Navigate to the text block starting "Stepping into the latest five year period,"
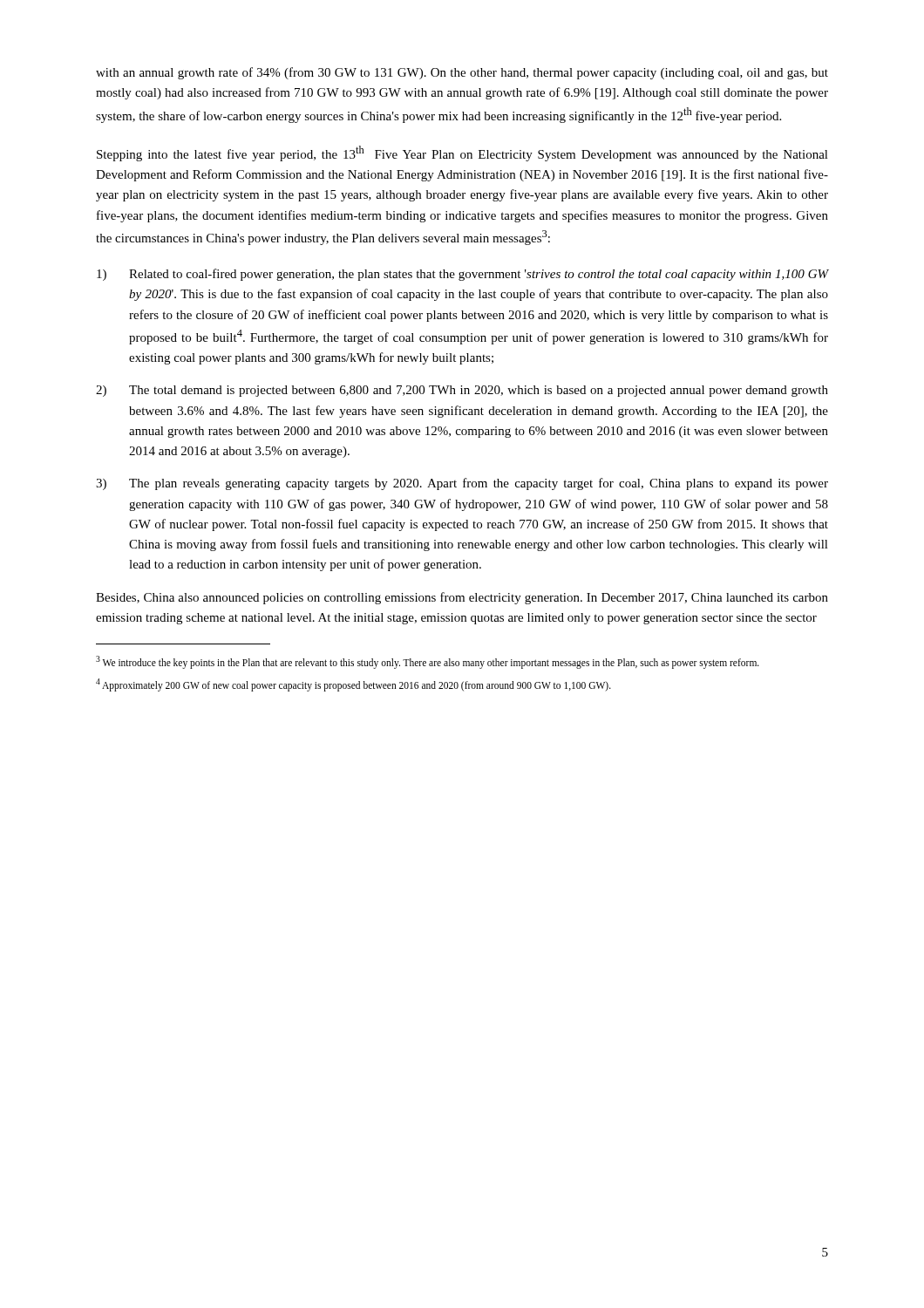 point(462,194)
